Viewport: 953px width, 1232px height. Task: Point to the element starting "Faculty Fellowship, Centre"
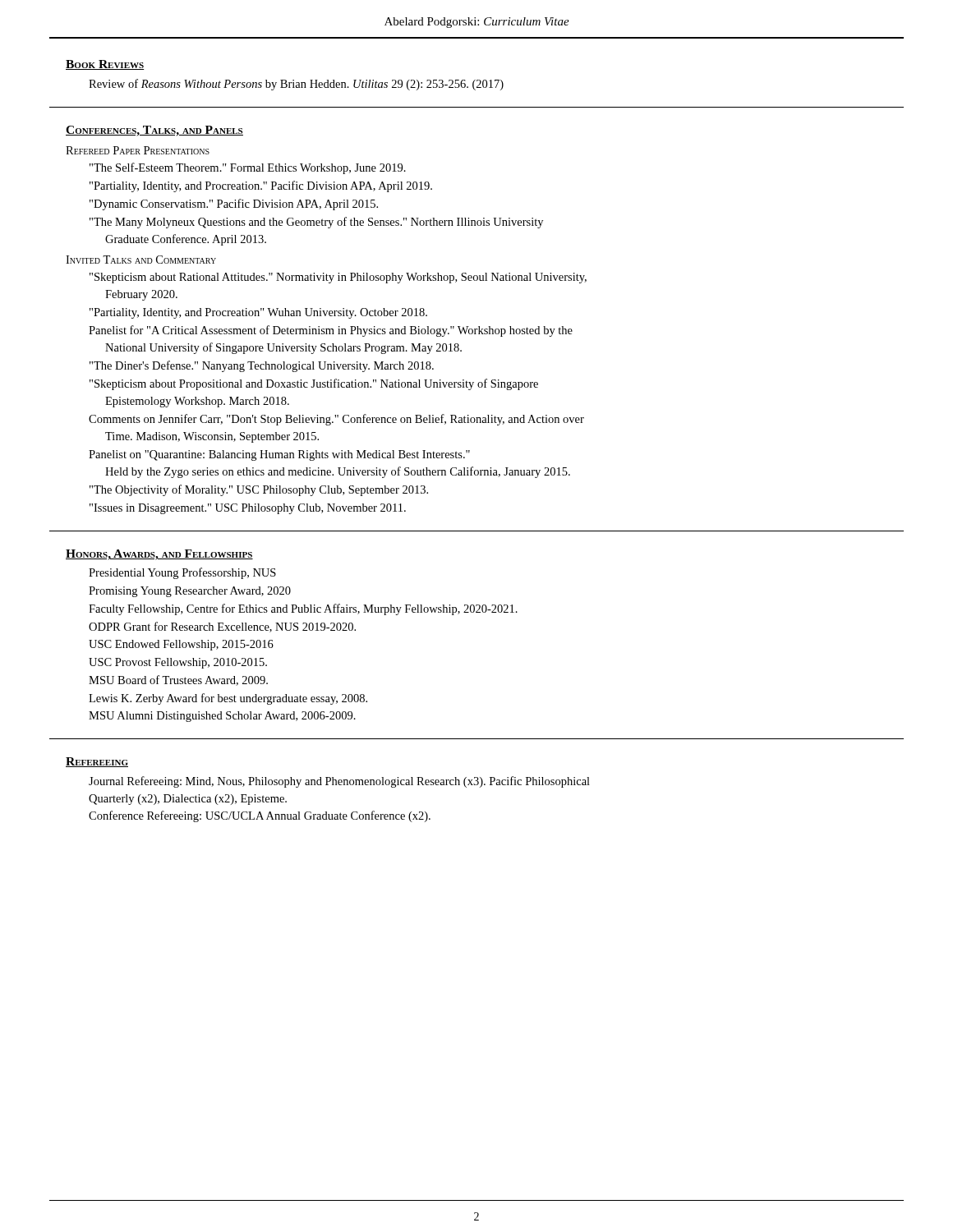click(303, 608)
